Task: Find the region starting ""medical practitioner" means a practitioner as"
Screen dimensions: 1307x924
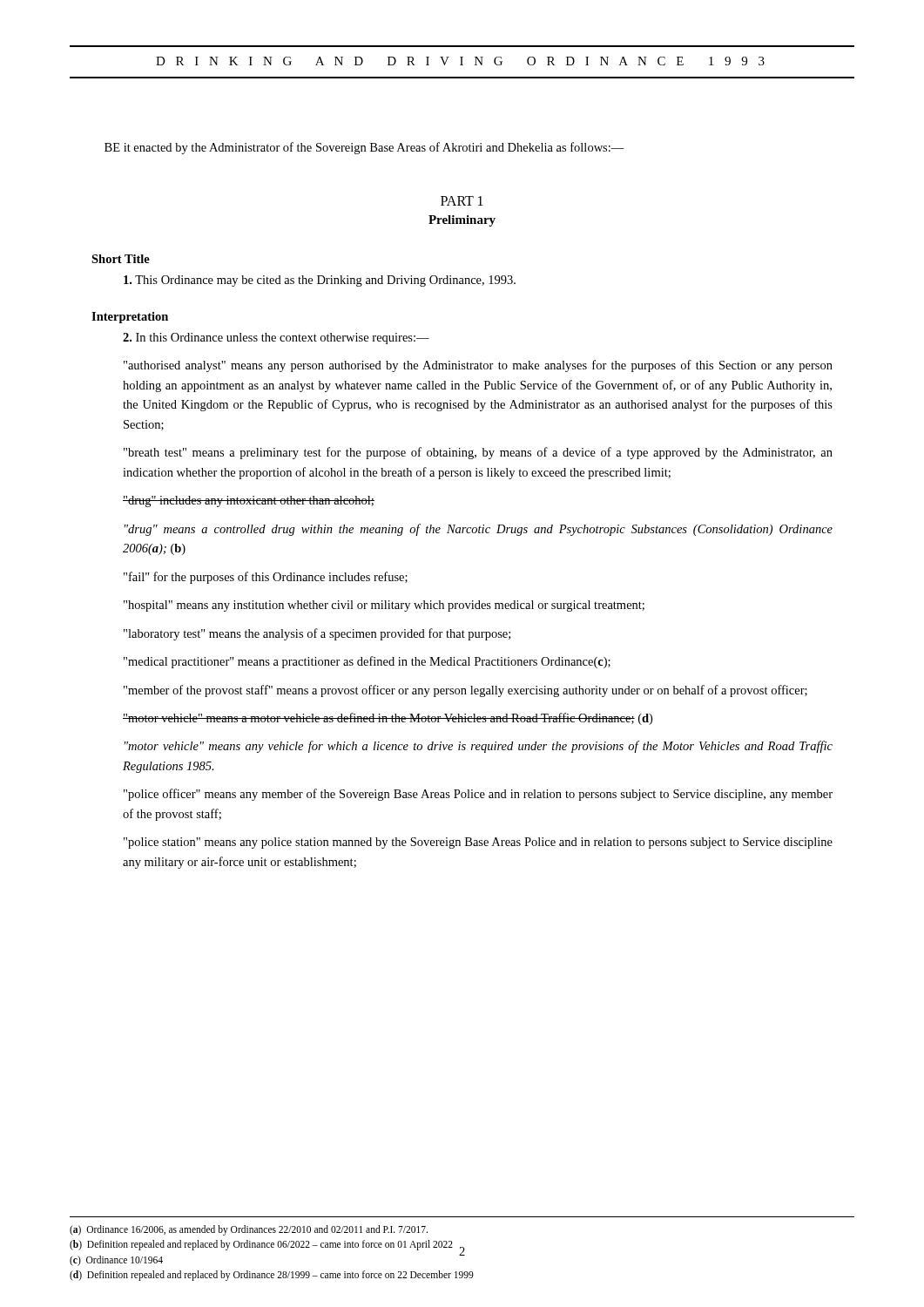Action: click(x=478, y=662)
